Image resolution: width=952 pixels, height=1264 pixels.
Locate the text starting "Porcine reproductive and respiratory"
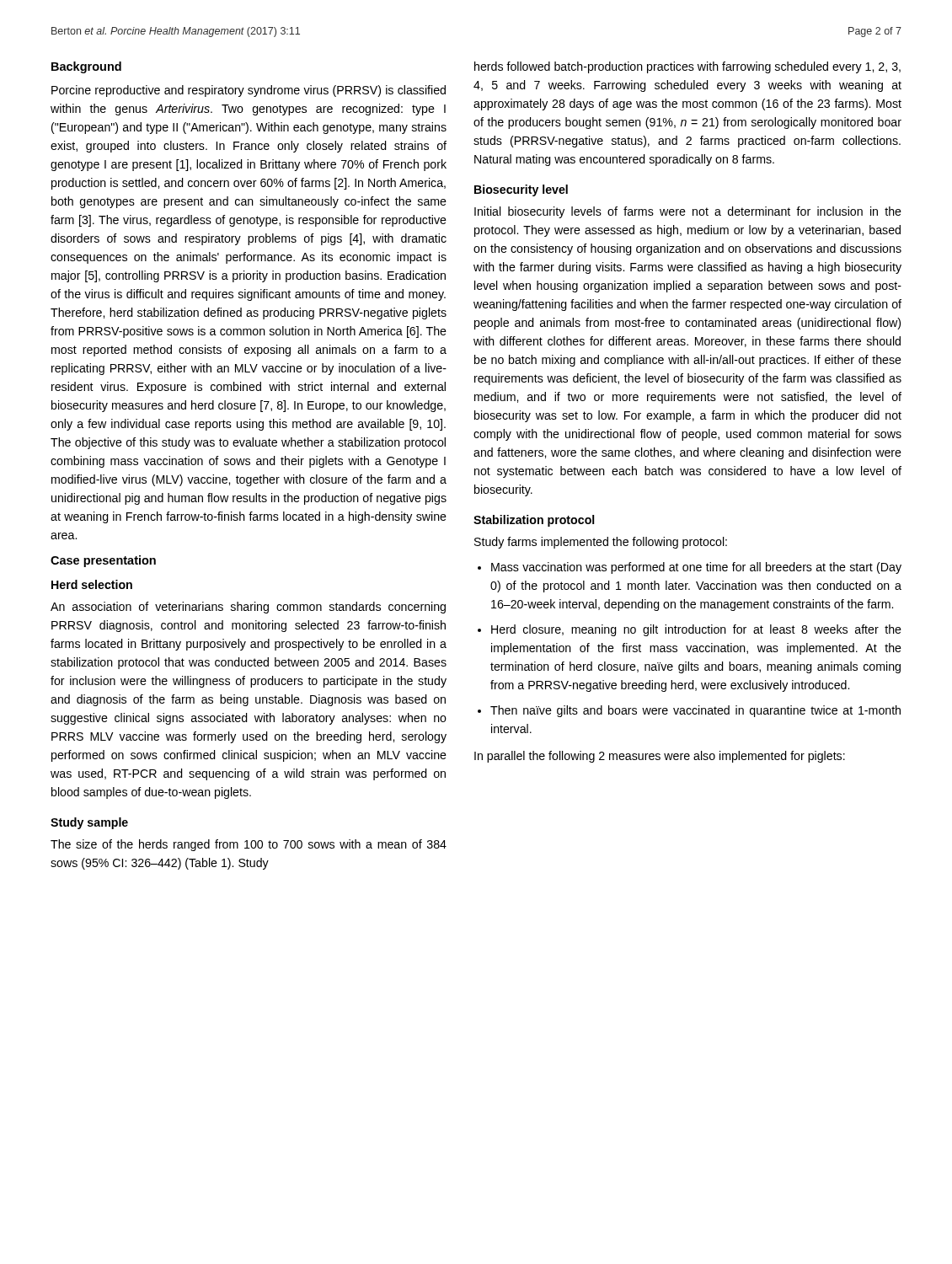[249, 313]
